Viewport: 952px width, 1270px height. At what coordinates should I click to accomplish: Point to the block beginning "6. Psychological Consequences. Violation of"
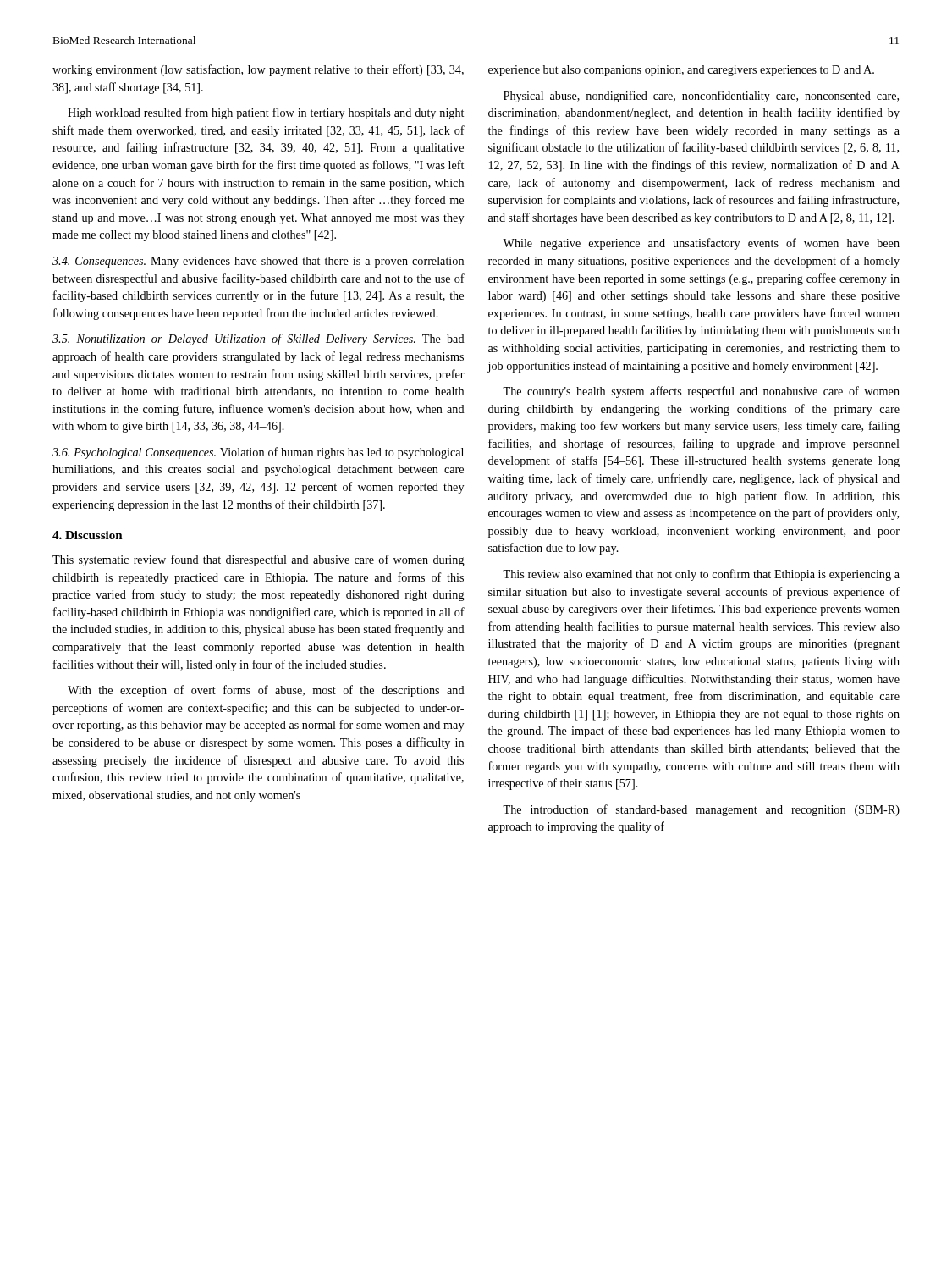click(258, 478)
